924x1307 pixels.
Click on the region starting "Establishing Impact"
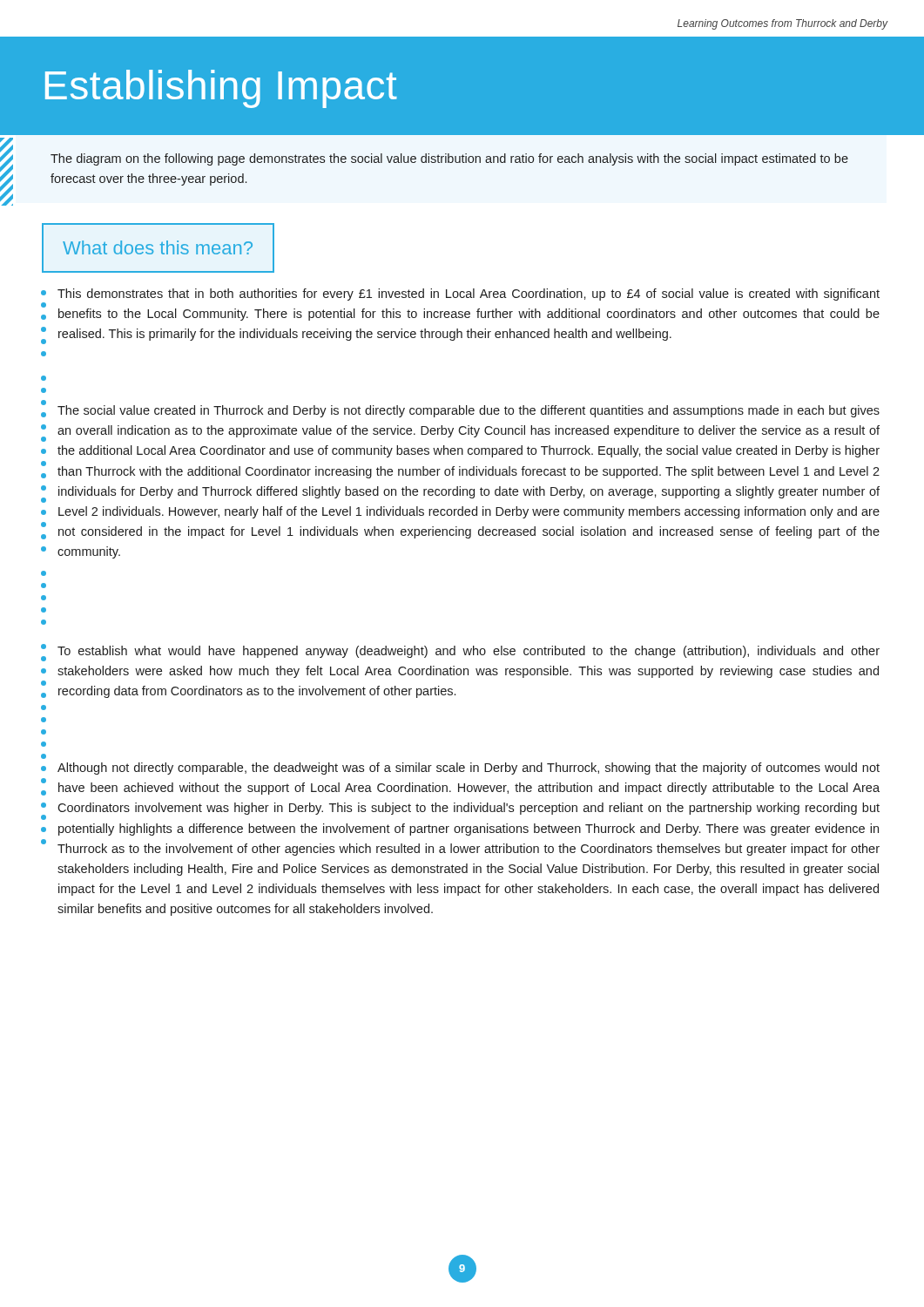tap(221, 89)
